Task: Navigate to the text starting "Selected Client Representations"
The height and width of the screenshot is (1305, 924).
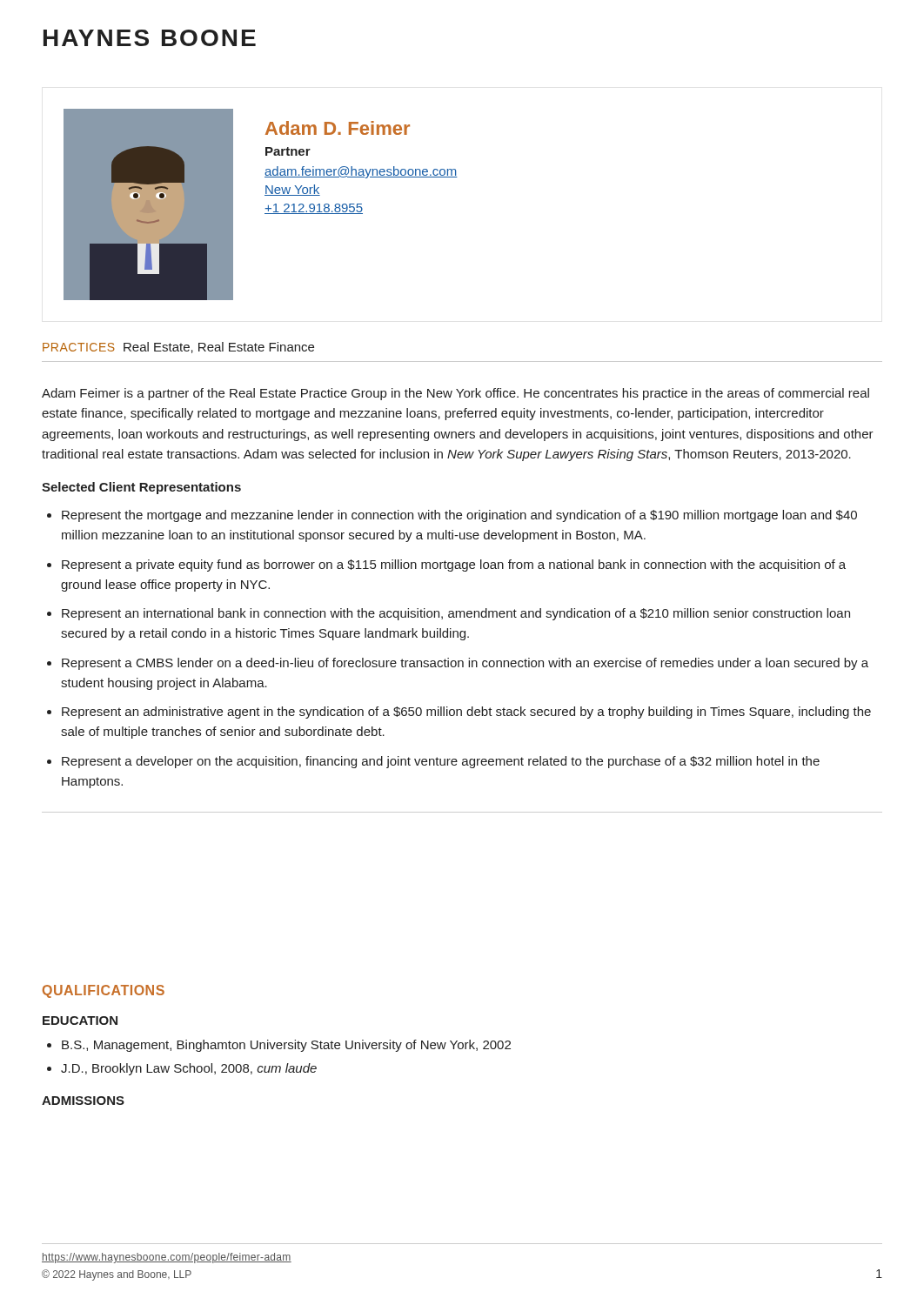Action: (x=141, y=487)
